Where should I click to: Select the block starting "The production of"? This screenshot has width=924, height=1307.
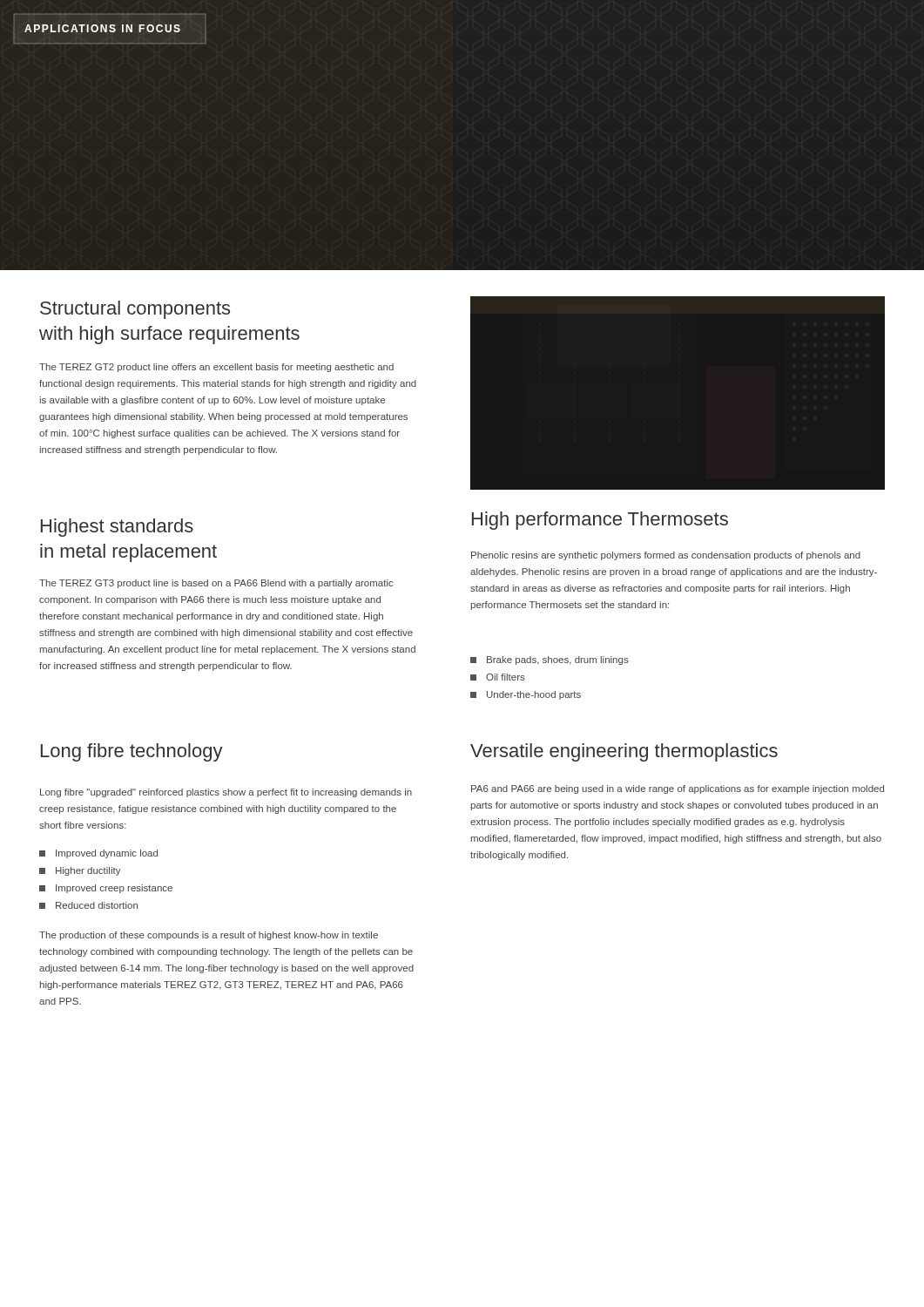[x=229, y=968]
